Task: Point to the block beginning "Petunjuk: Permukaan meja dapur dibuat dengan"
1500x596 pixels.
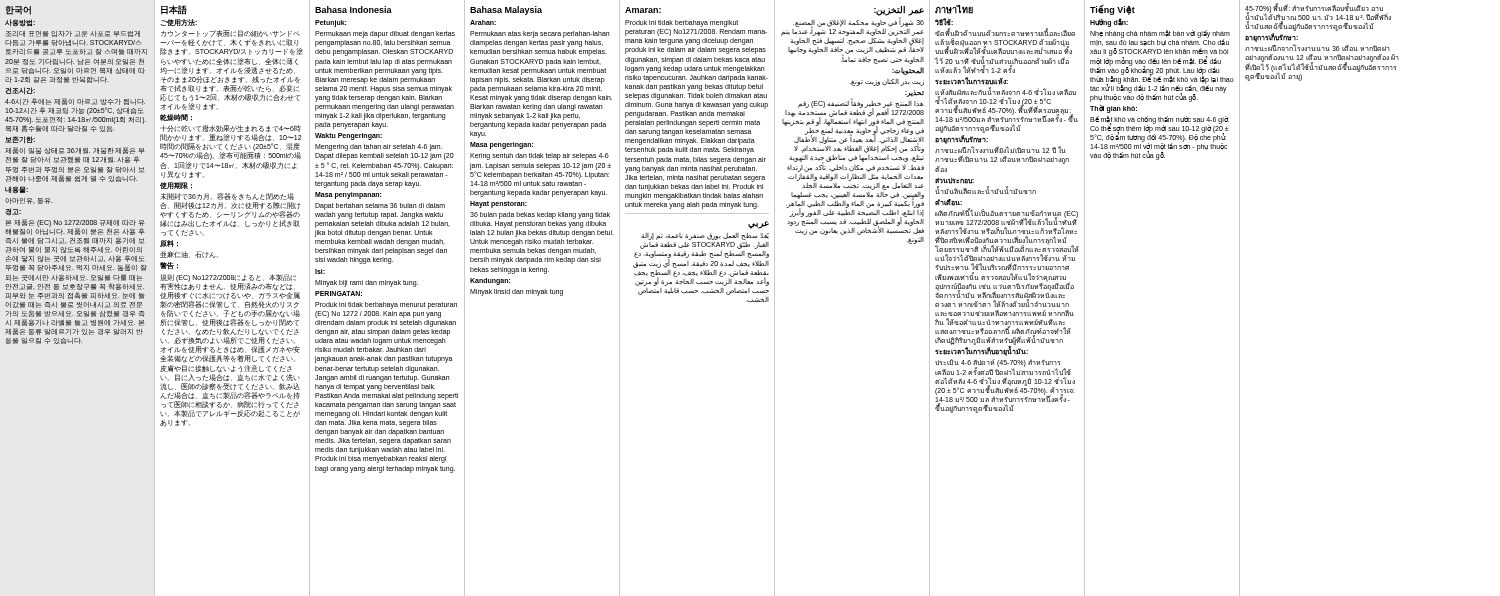Action: (387, 245)
